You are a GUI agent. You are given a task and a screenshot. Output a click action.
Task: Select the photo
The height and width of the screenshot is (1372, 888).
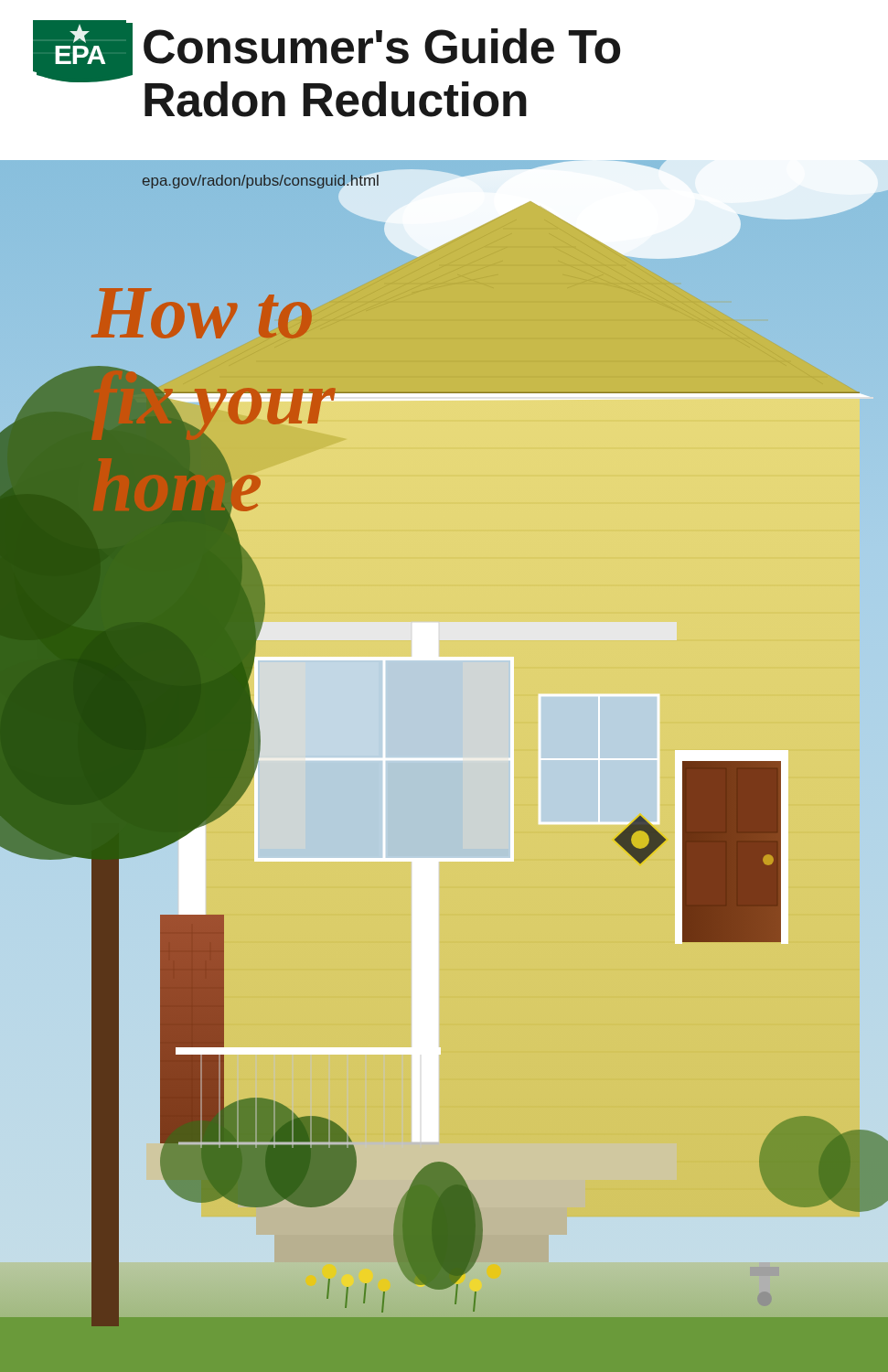coord(444,686)
